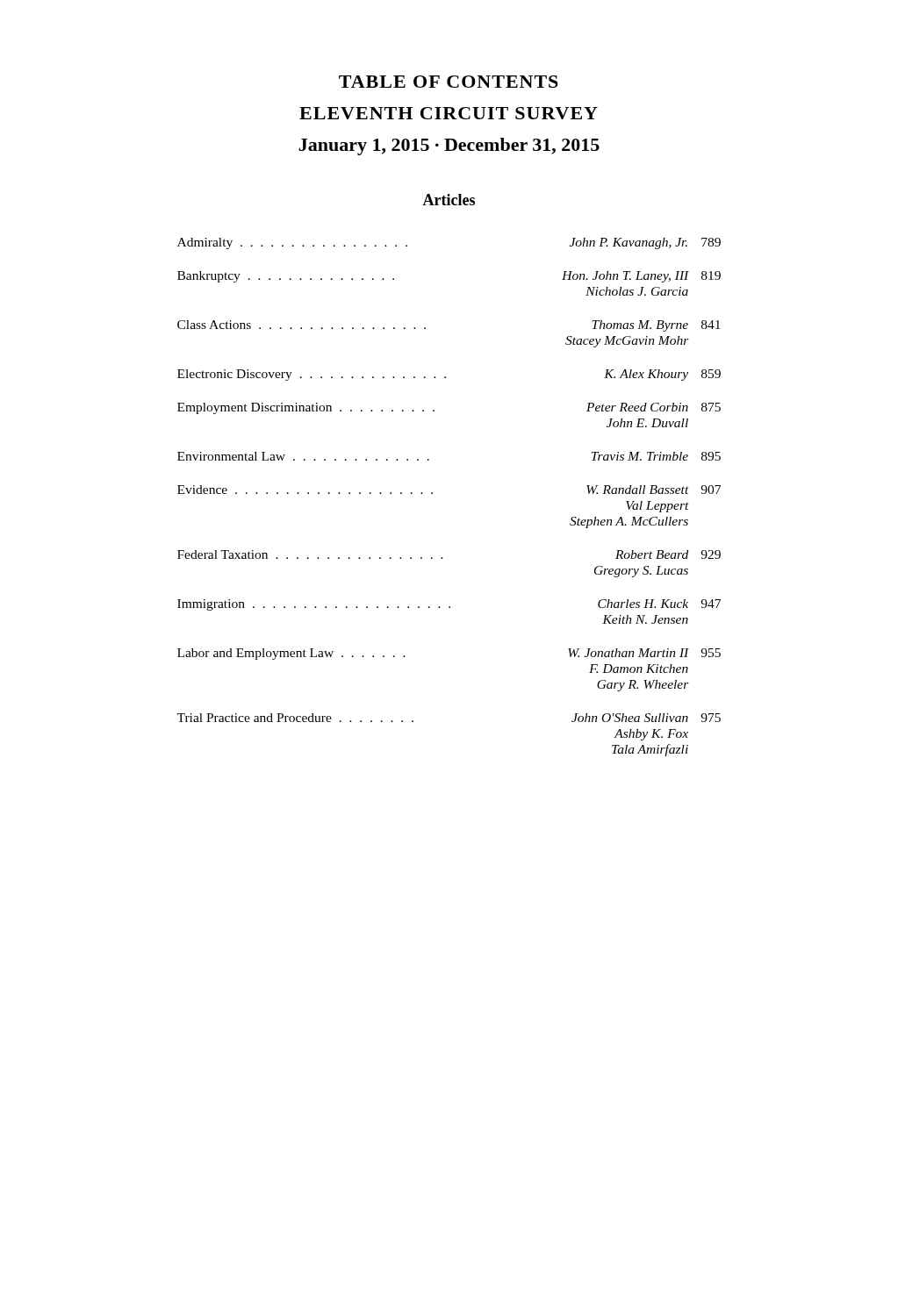Screen dimensions: 1316x898
Task: Where is the passage that starts "Federal Taxation . . . . . ."?
Action: point(449,562)
